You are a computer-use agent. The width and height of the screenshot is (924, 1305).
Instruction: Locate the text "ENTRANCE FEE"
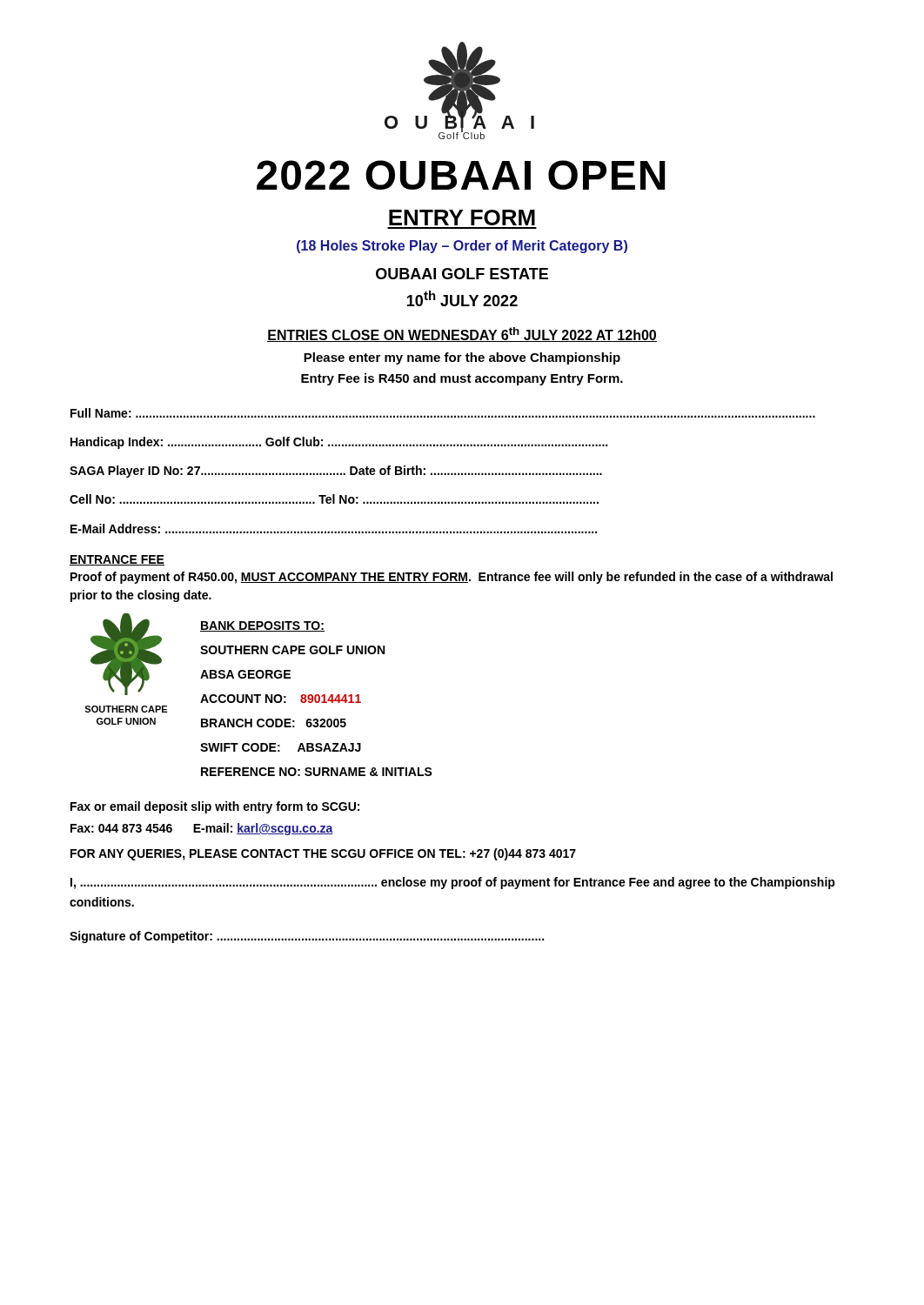pyautogui.click(x=117, y=559)
